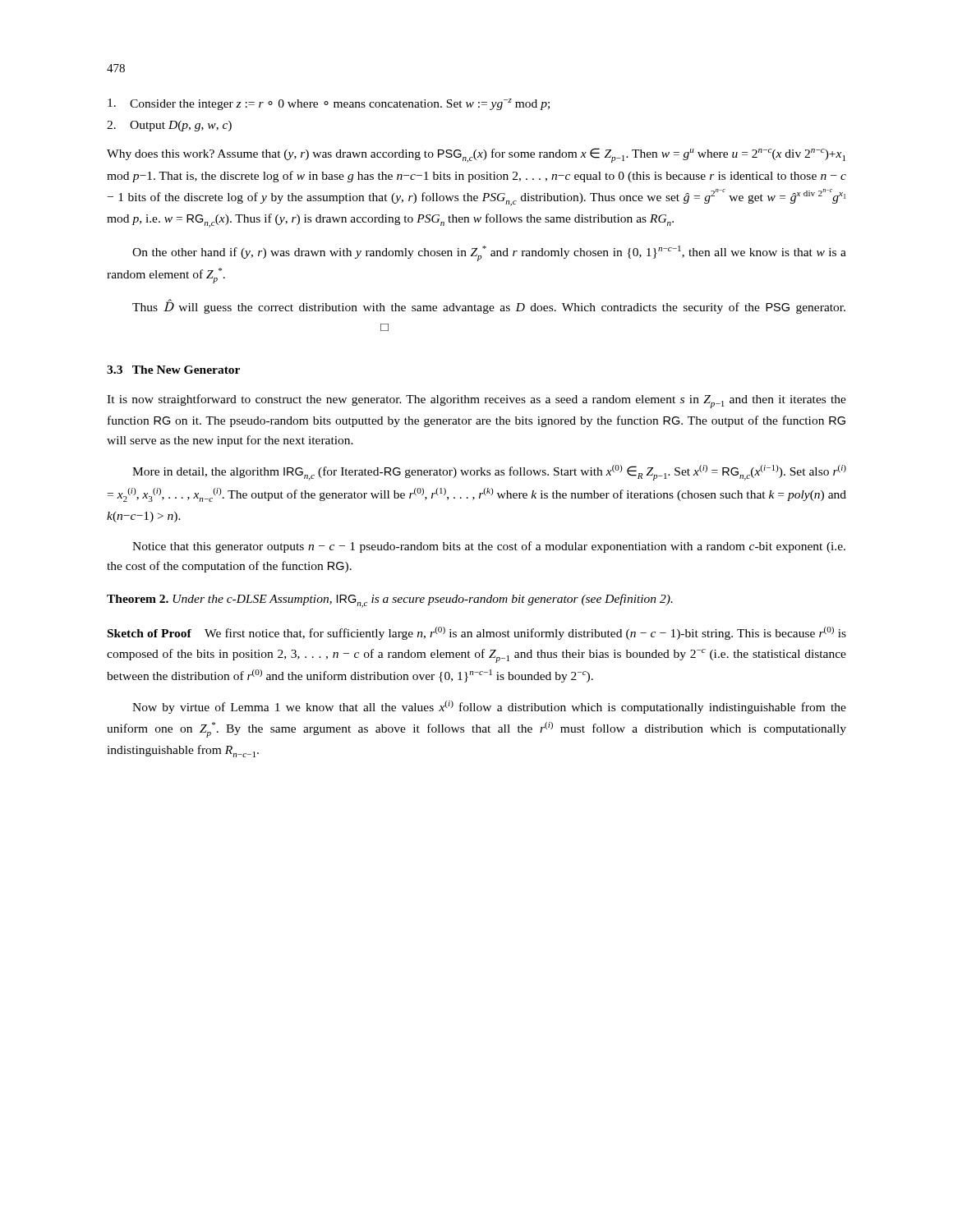953x1232 pixels.
Task: Locate the block of text that opens with "On the other hand if (y, r)"
Action: pos(476,263)
